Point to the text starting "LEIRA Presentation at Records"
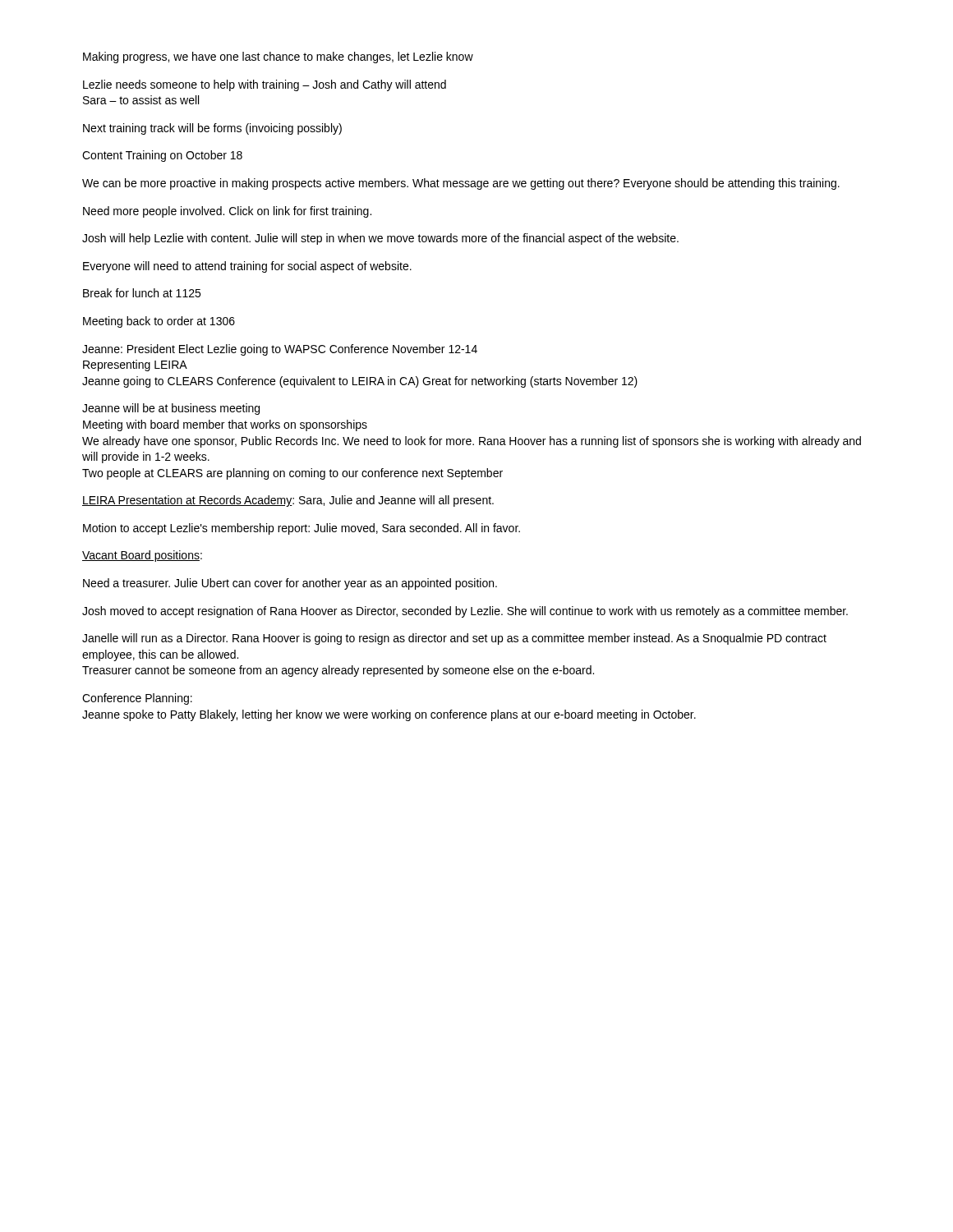This screenshot has height=1232, width=953. coord(288,500)
